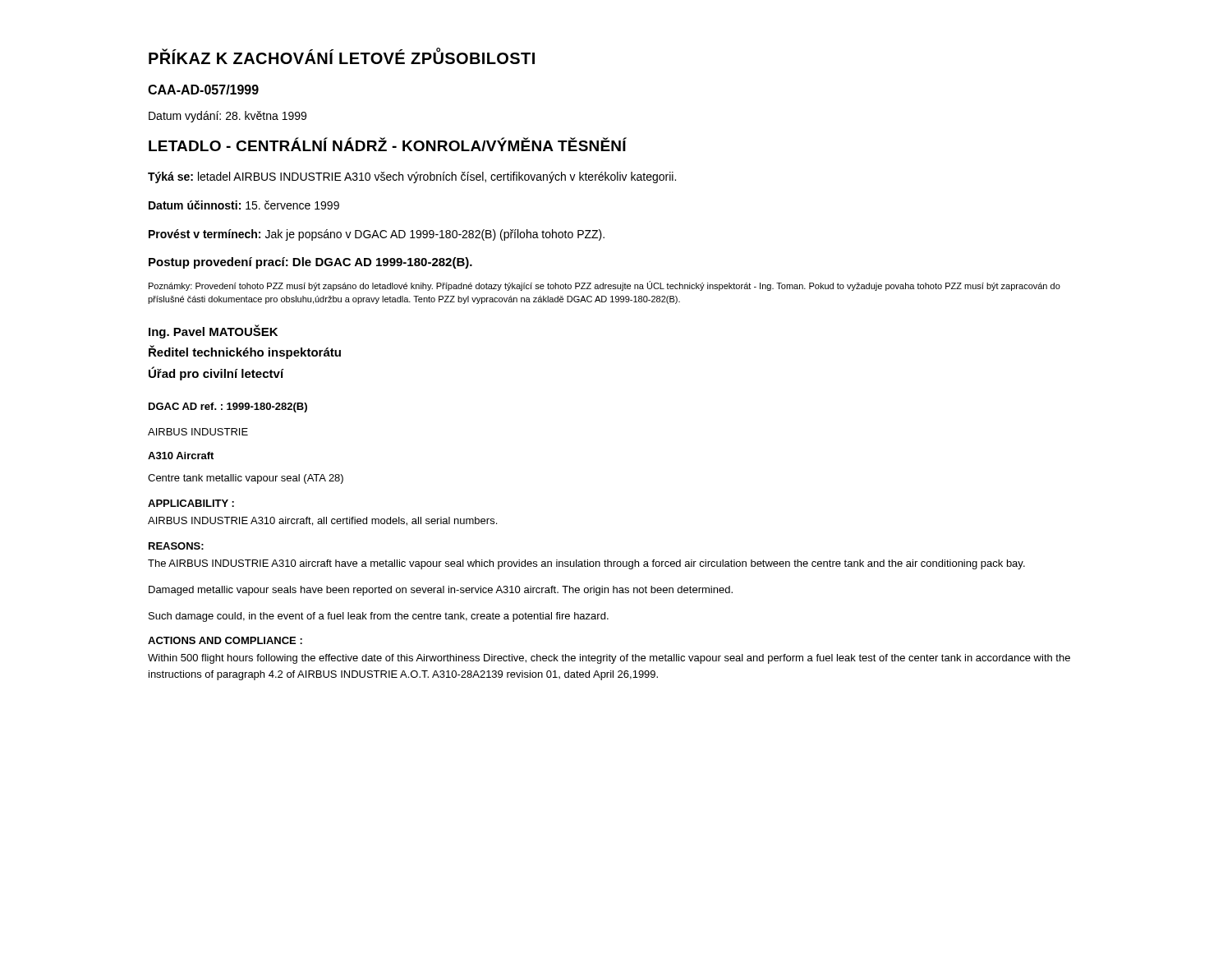Image resolution: width=1232 pixels, height=953 pixels.
Task: Select the region starting "The AIRBUS INDUSTRIE A310 aircraft have a"
Action: (x=587, y=563)
